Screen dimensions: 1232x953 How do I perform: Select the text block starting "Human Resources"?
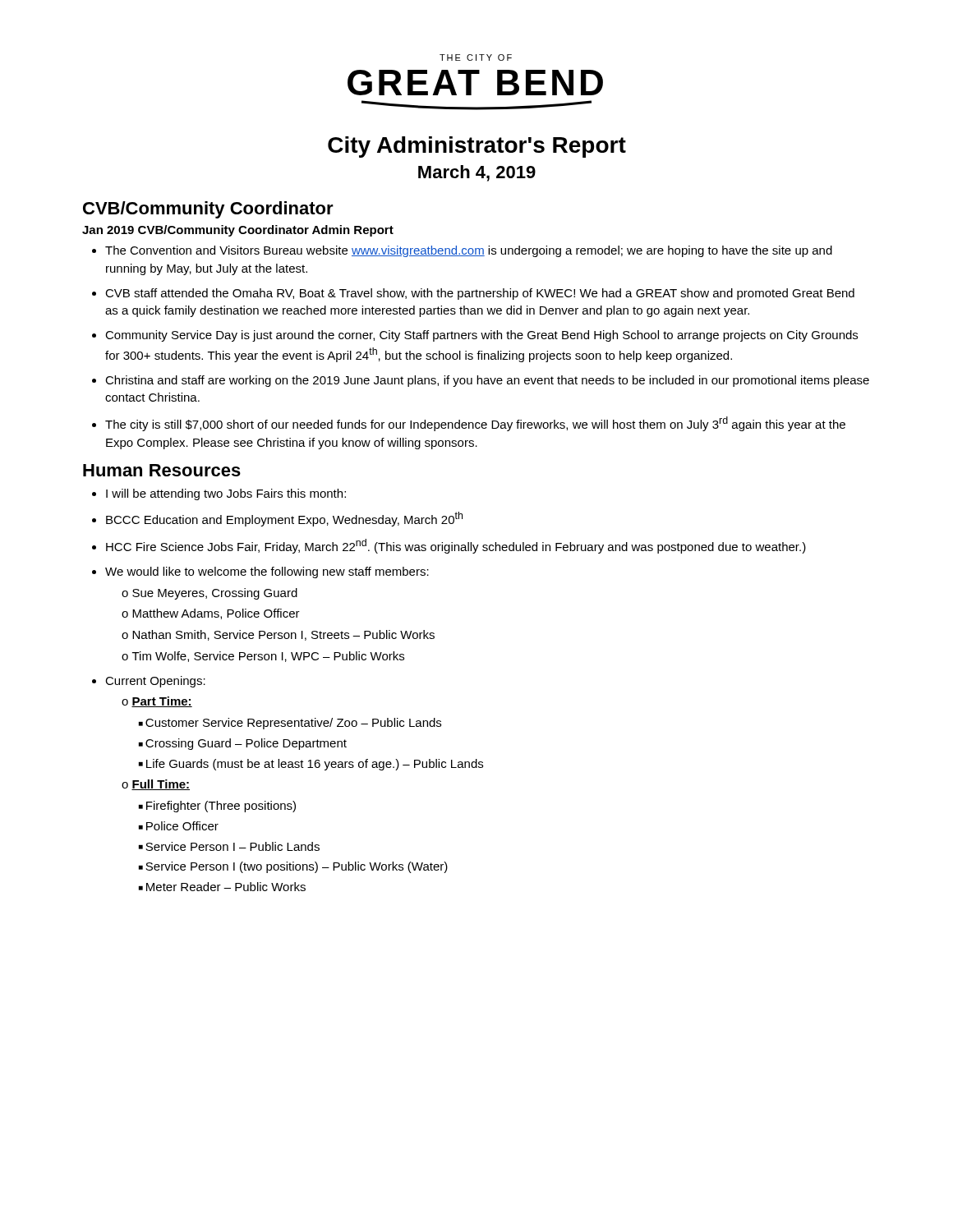162,470
